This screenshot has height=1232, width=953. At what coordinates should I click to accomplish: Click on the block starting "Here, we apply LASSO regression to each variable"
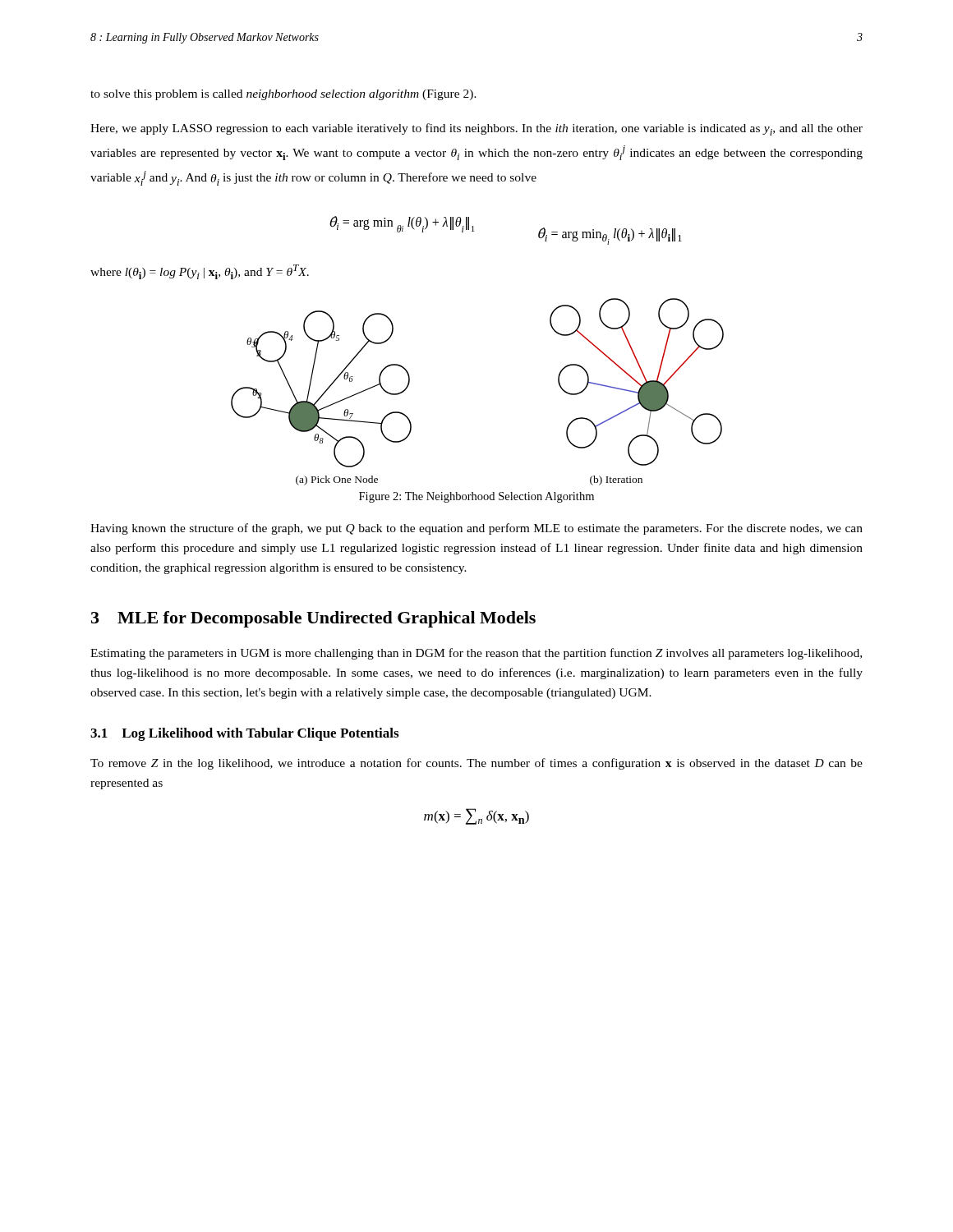476,154
